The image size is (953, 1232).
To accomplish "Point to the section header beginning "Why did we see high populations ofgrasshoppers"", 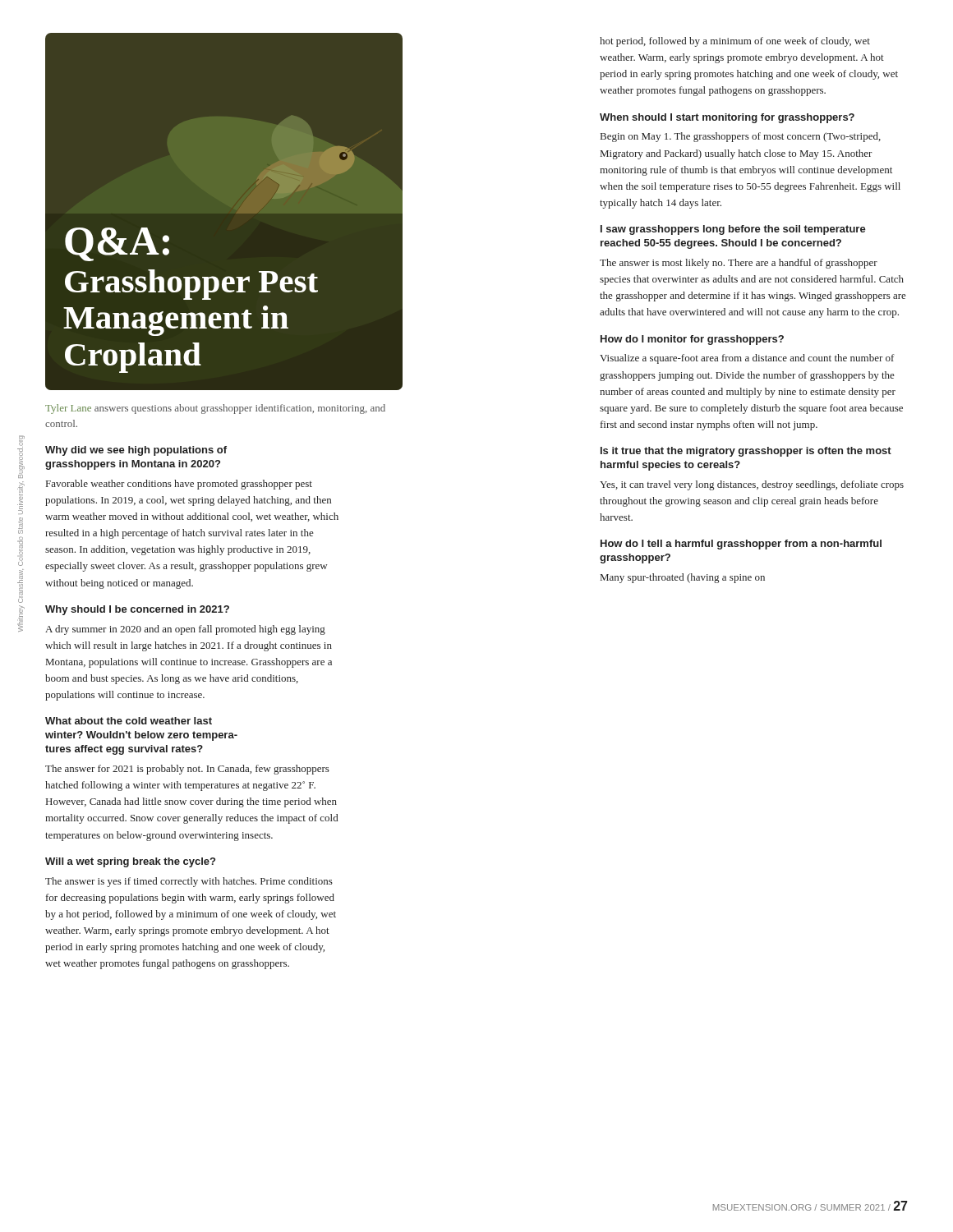I will [x=136, y=457].
